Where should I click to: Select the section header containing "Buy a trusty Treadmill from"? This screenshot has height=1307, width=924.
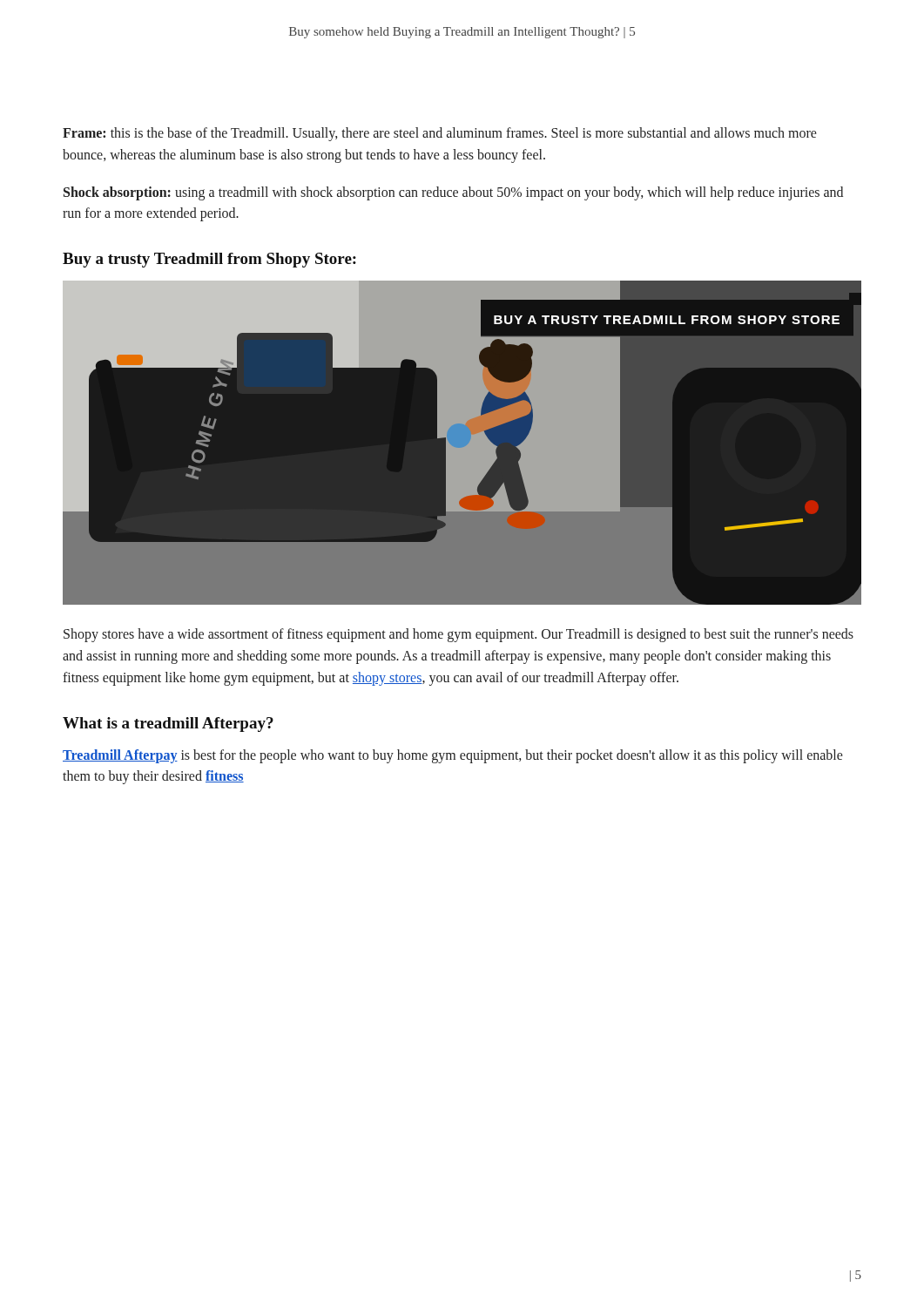pos(210,259)
